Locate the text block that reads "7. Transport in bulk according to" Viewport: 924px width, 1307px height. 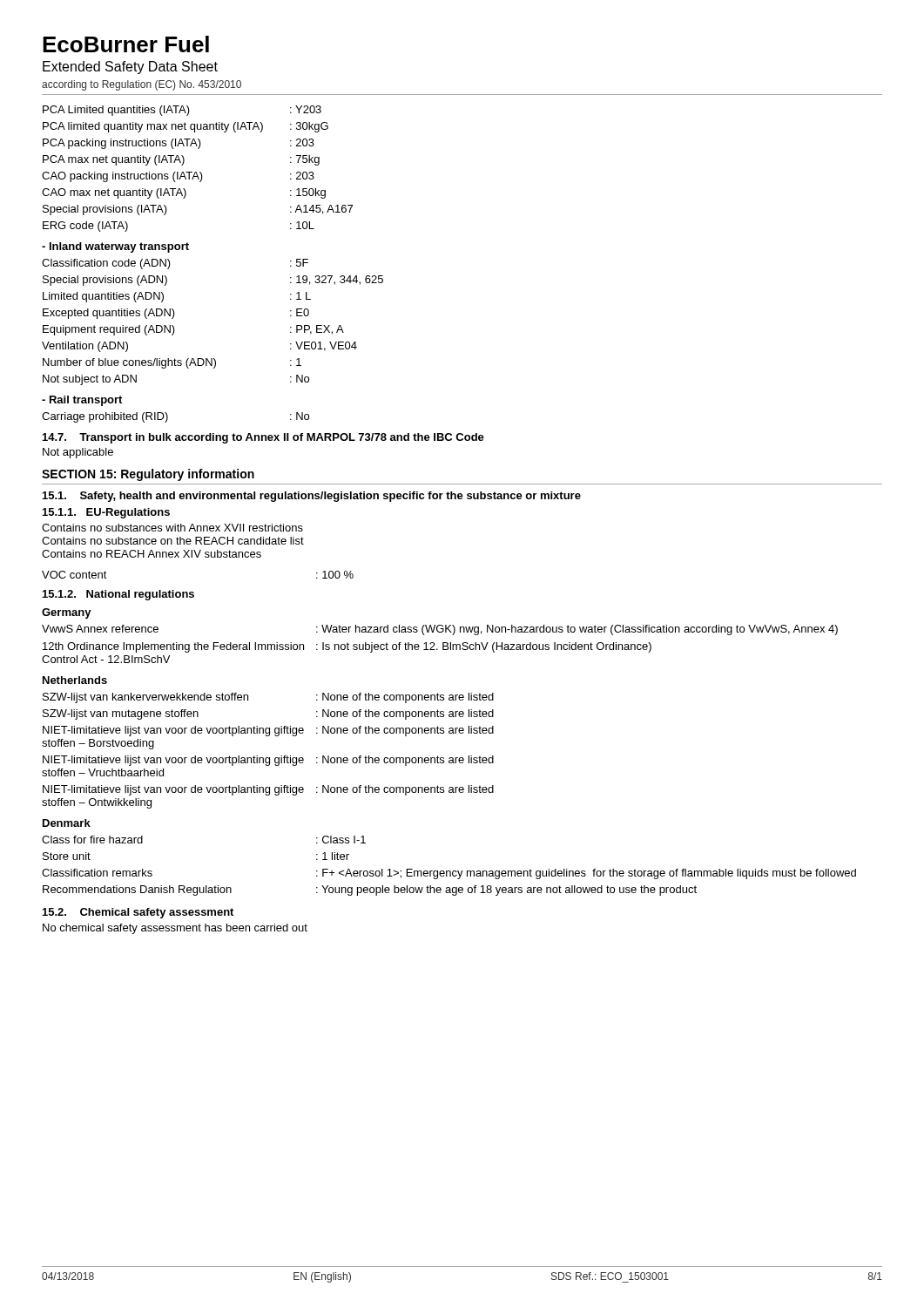[x=263, y=437]
